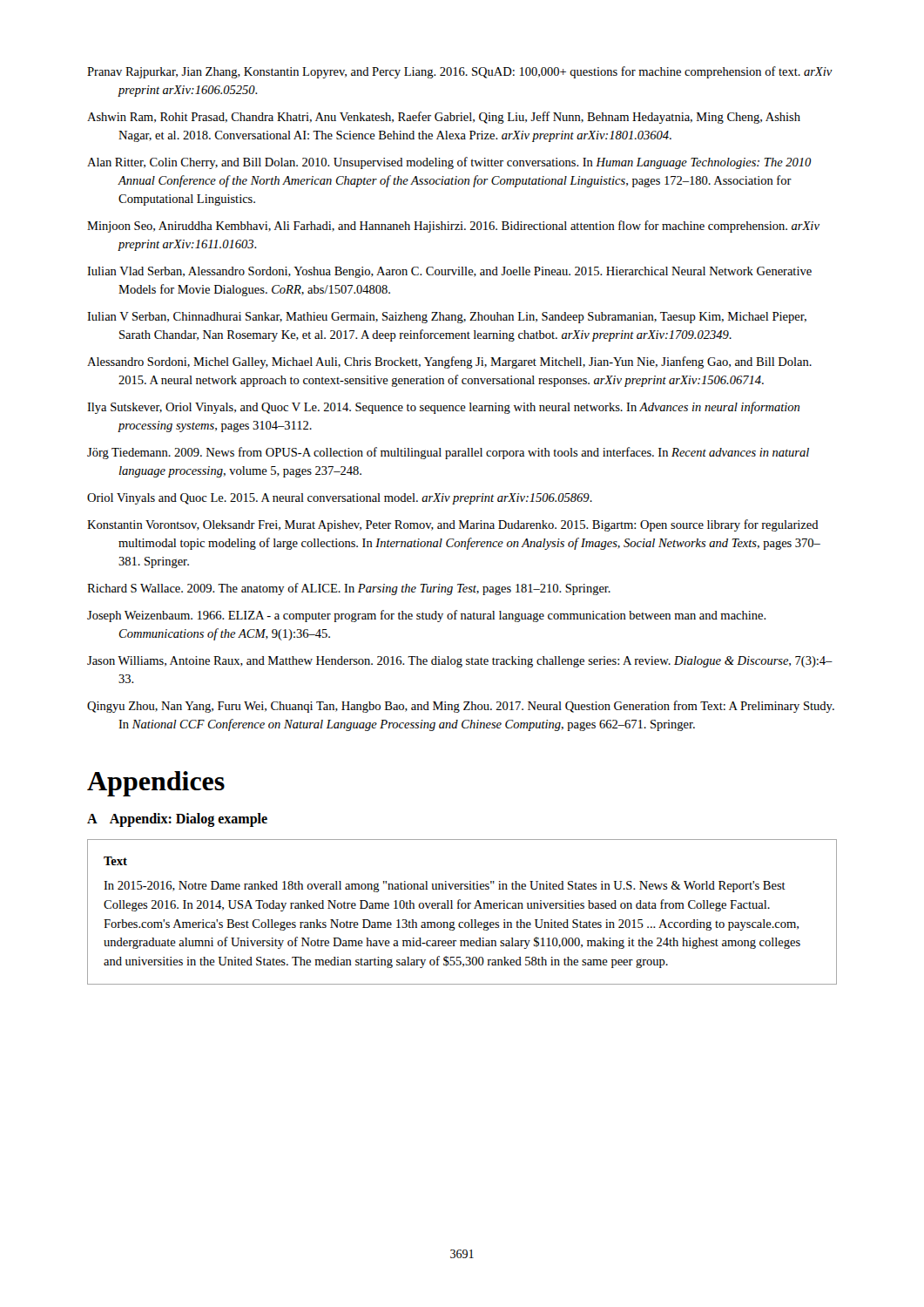Point to the text starting "Konstantin Vorontsov, Oleksandr Frei,"
924x1307 pixels.
click(x=454, y=543)
